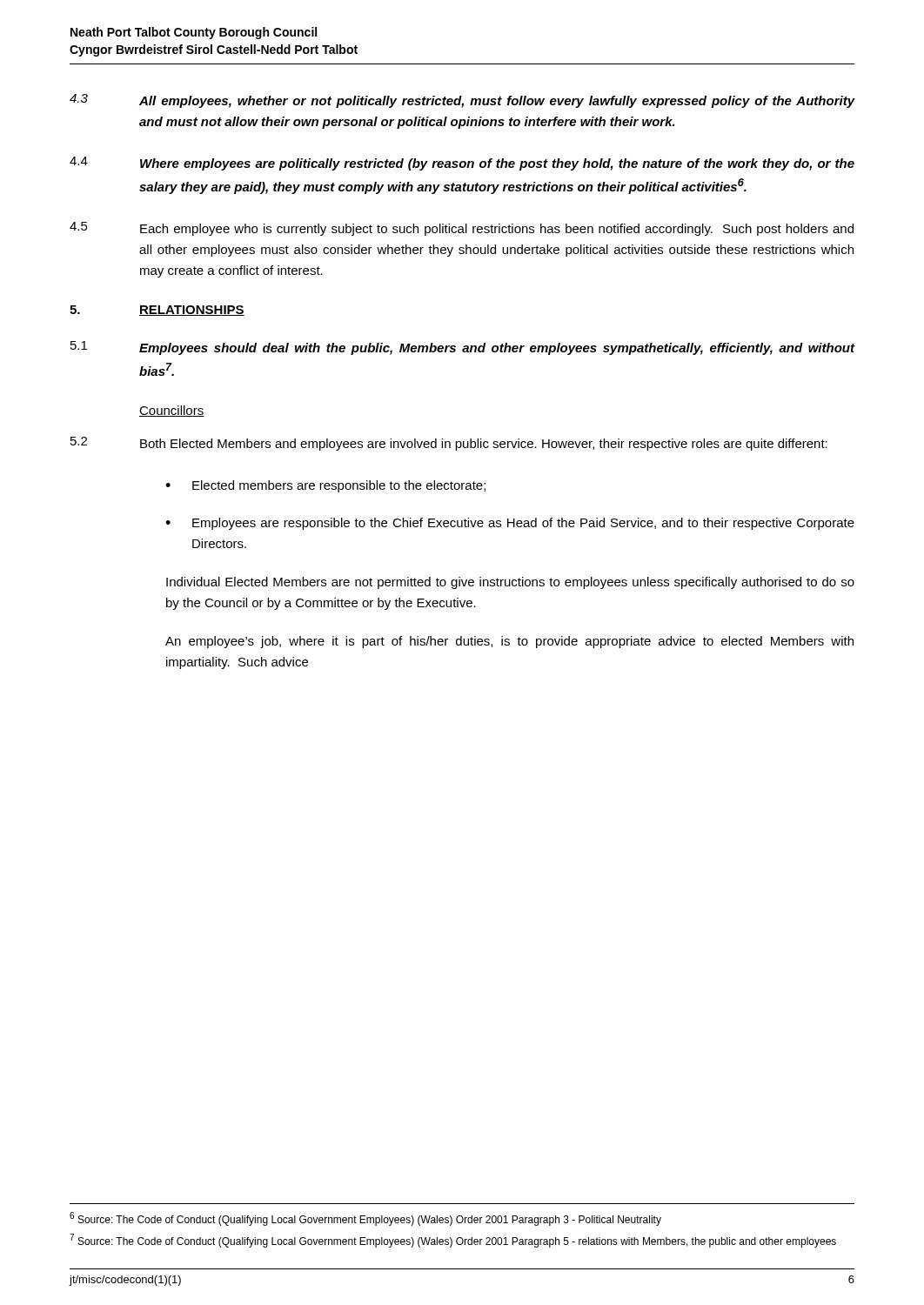Screen dimensions: 1305x924
Task: Click on the text block containing "2 Both Elected Members and employees"
Action: [462, 444]
